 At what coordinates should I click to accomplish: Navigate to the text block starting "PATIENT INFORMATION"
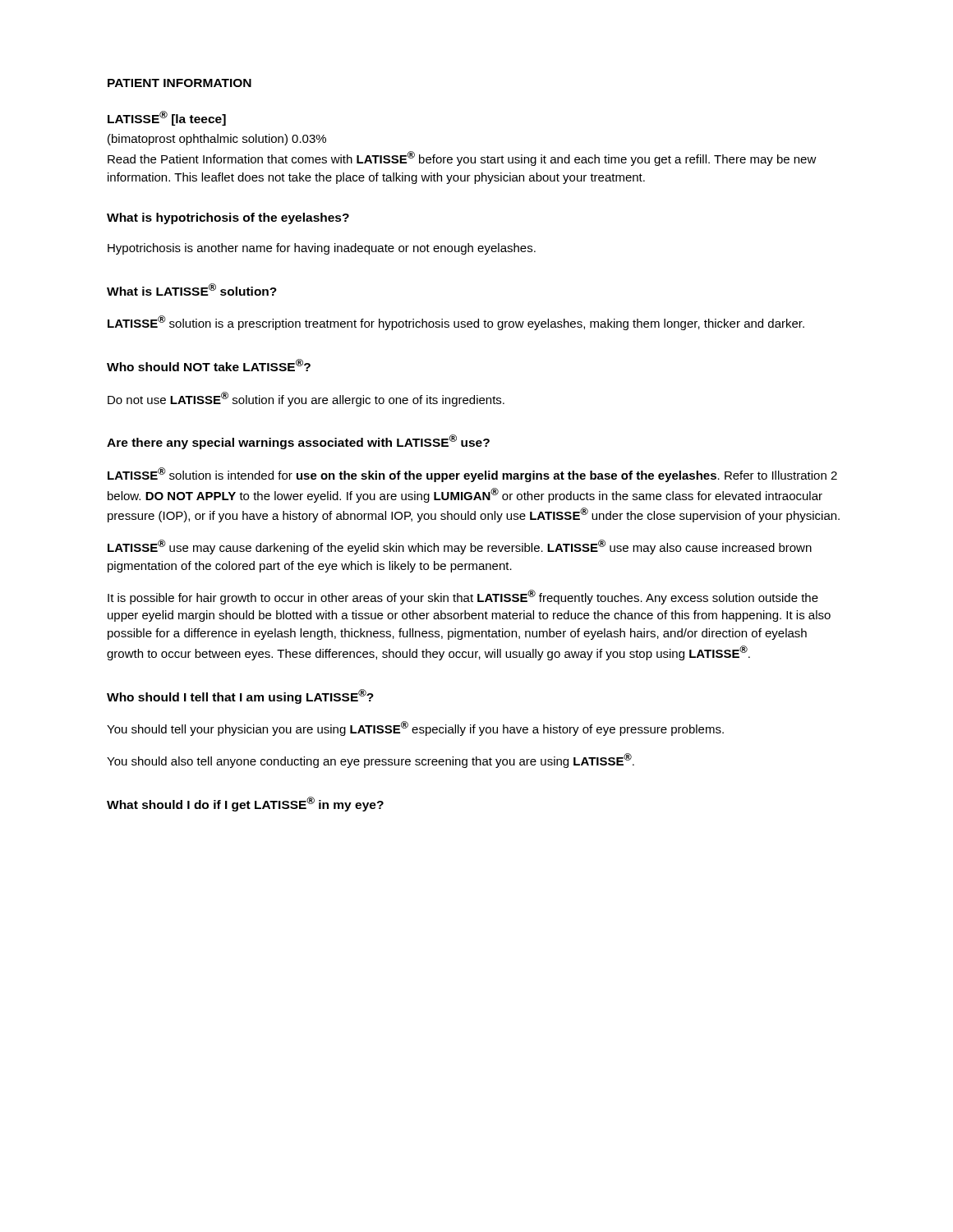179,83
